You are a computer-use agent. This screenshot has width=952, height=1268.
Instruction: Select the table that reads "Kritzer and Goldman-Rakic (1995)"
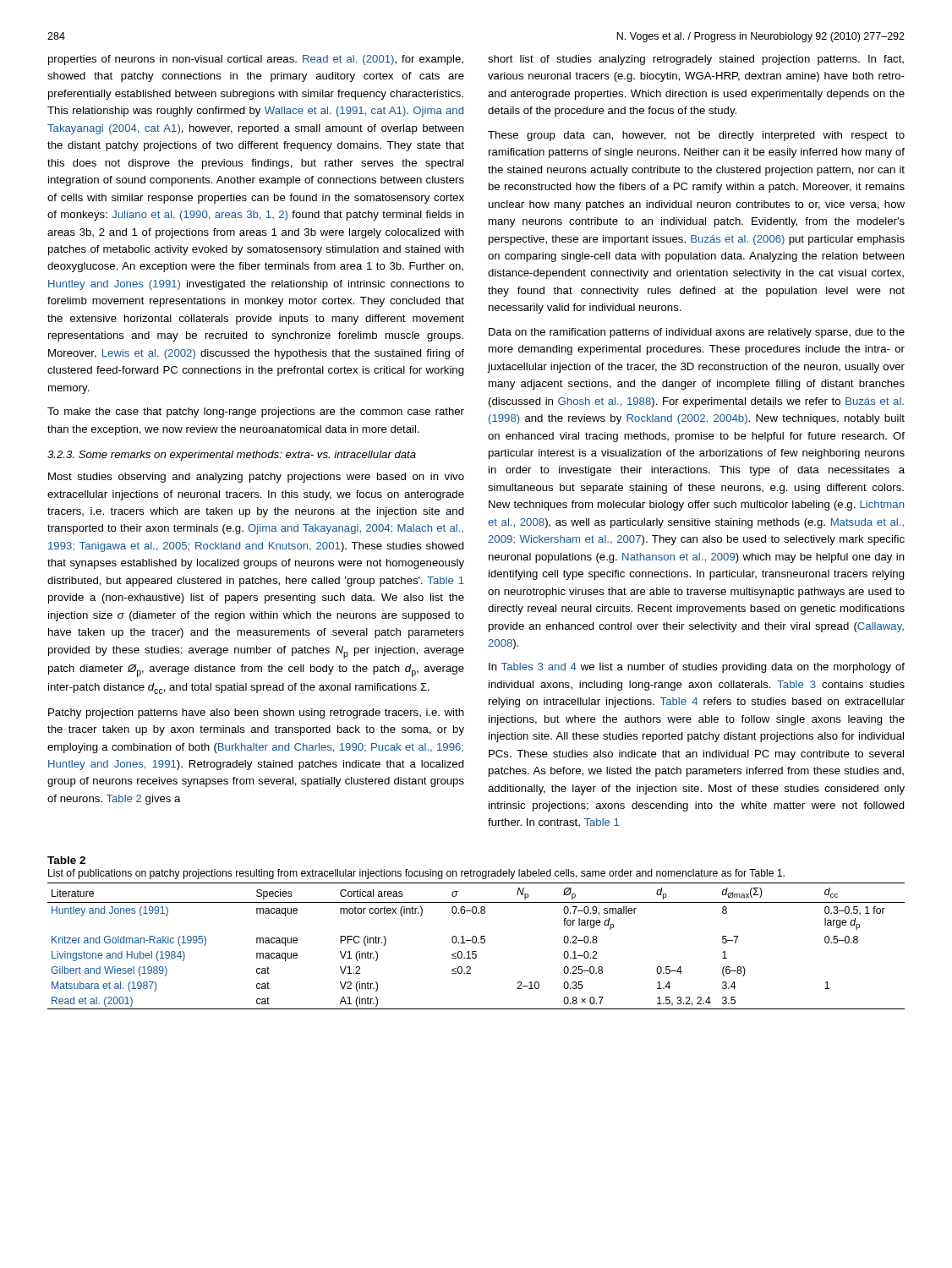pos(476,946)
